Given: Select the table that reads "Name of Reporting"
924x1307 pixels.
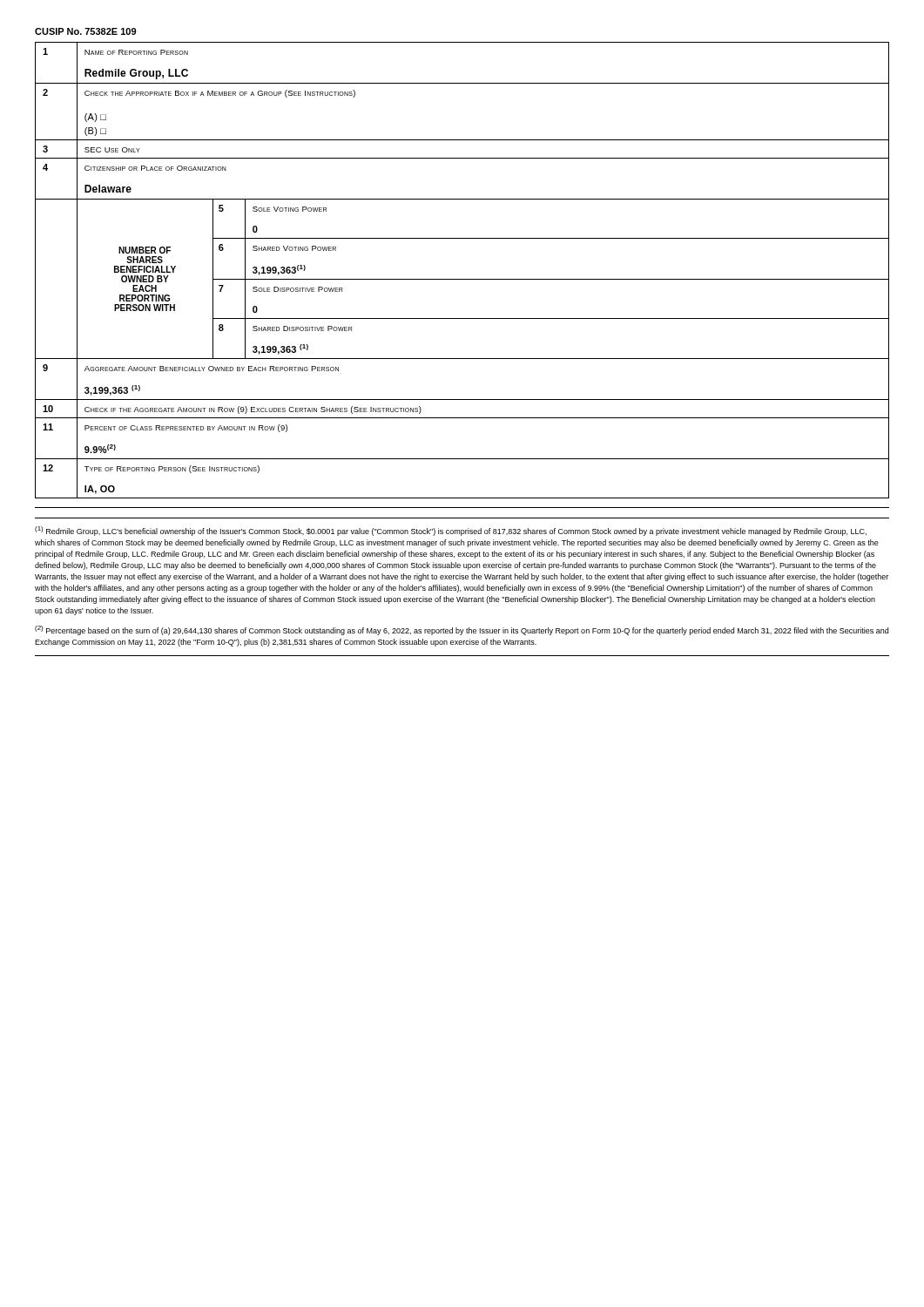Looking at the screenshot, I should tap(462, 270).
